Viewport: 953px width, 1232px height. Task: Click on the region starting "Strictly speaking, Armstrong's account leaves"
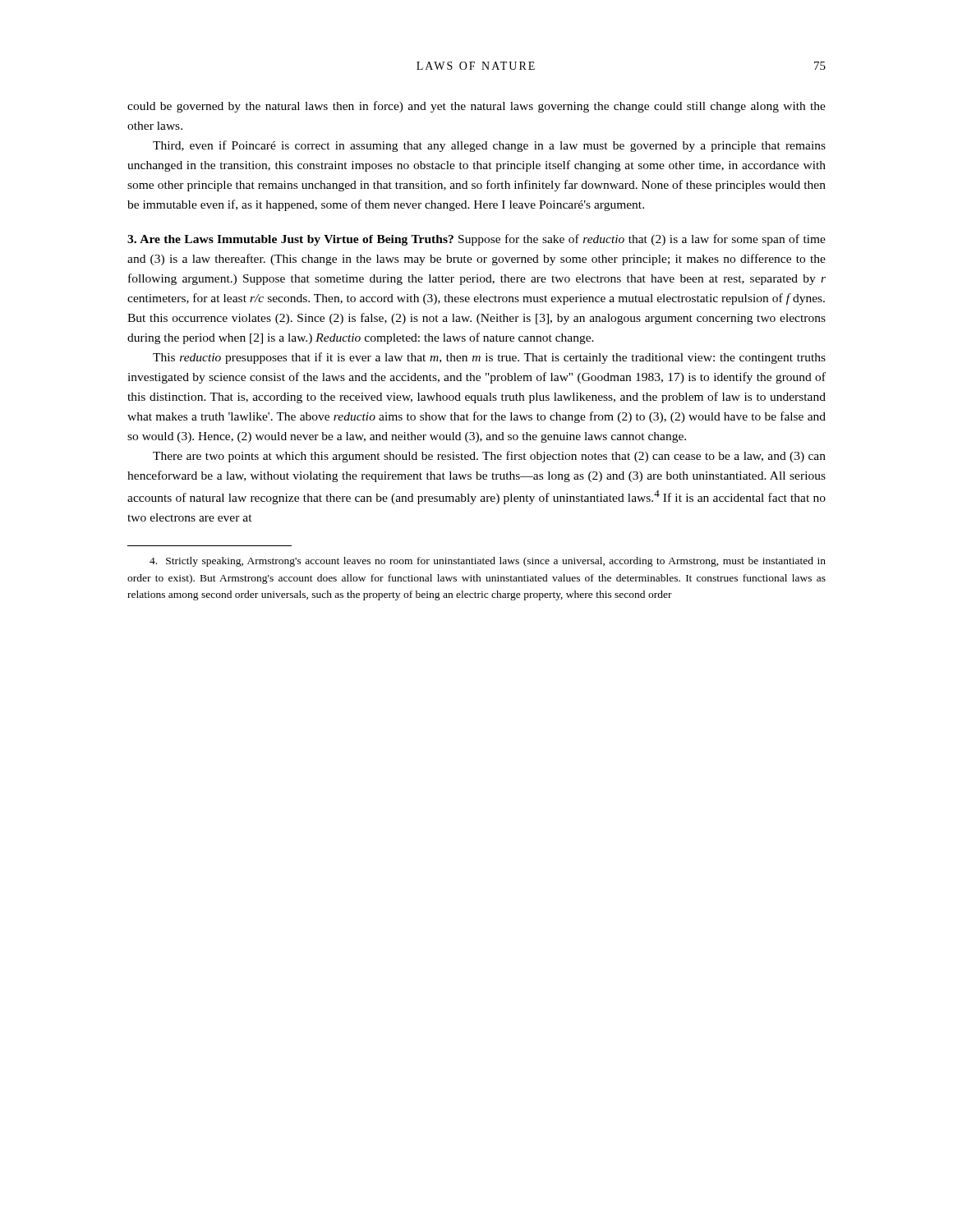pos(476,578)
